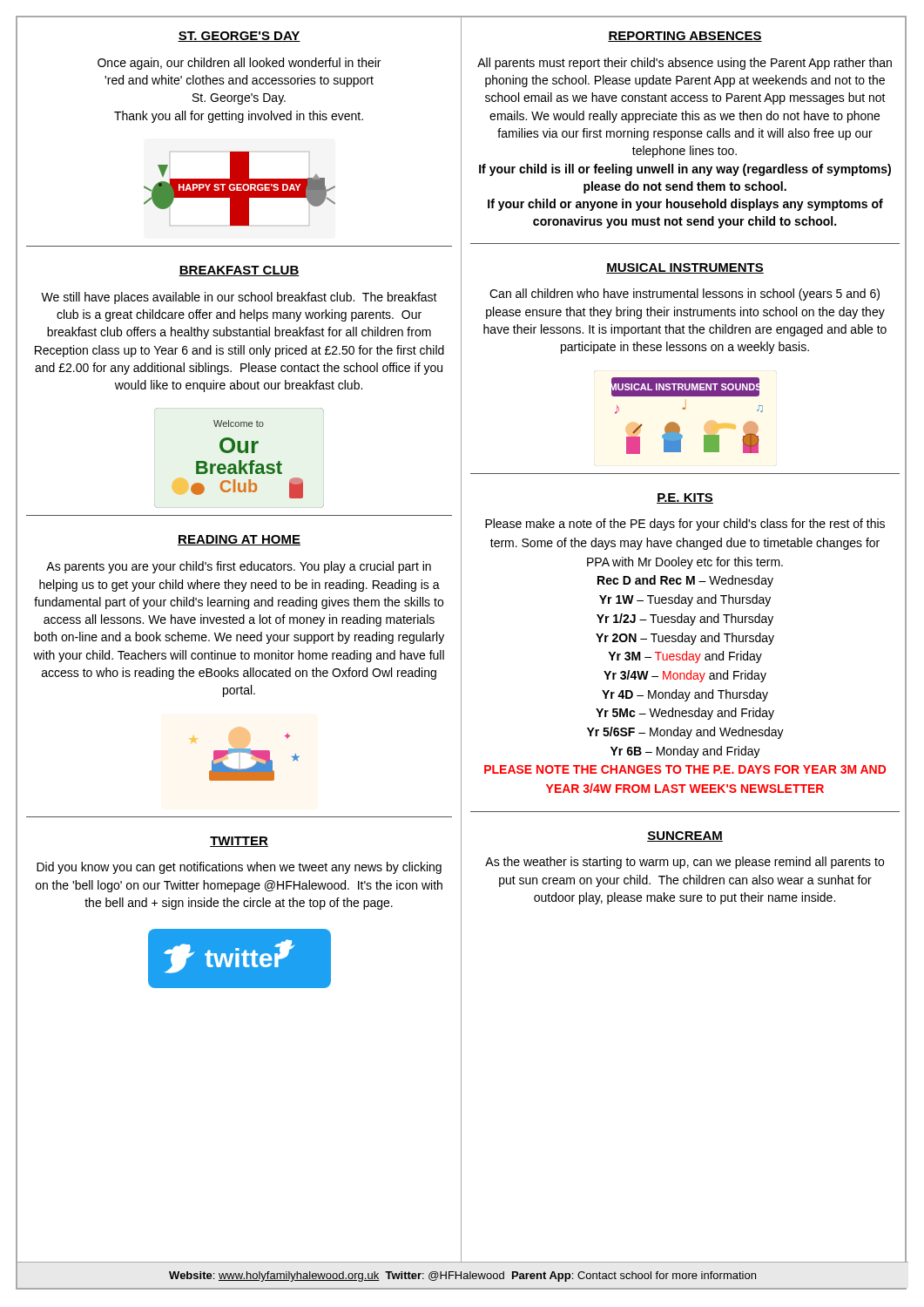Point to the text starting "Once again, our children all"

[x=239, y=89]
